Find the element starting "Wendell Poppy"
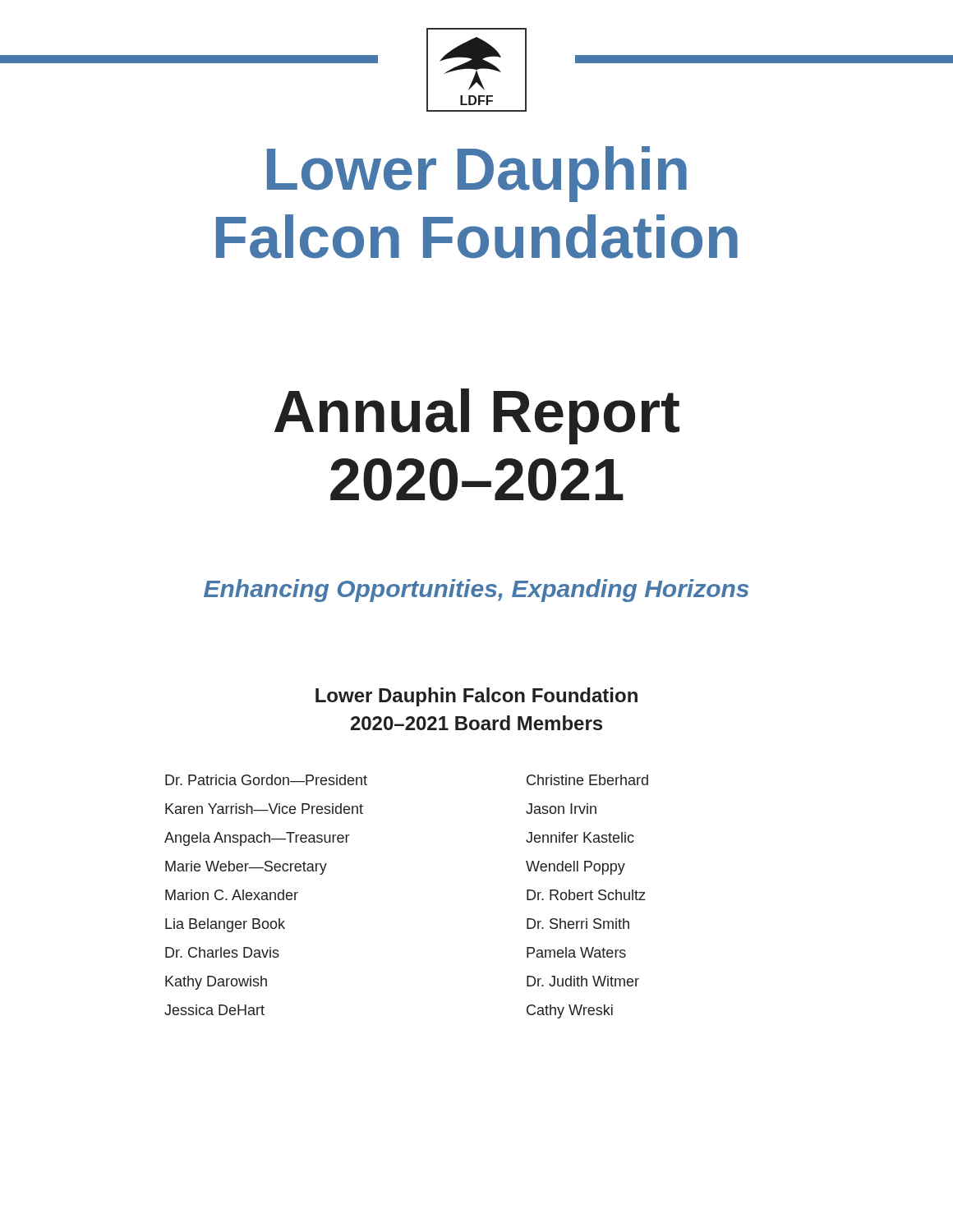 pos(575,867)
